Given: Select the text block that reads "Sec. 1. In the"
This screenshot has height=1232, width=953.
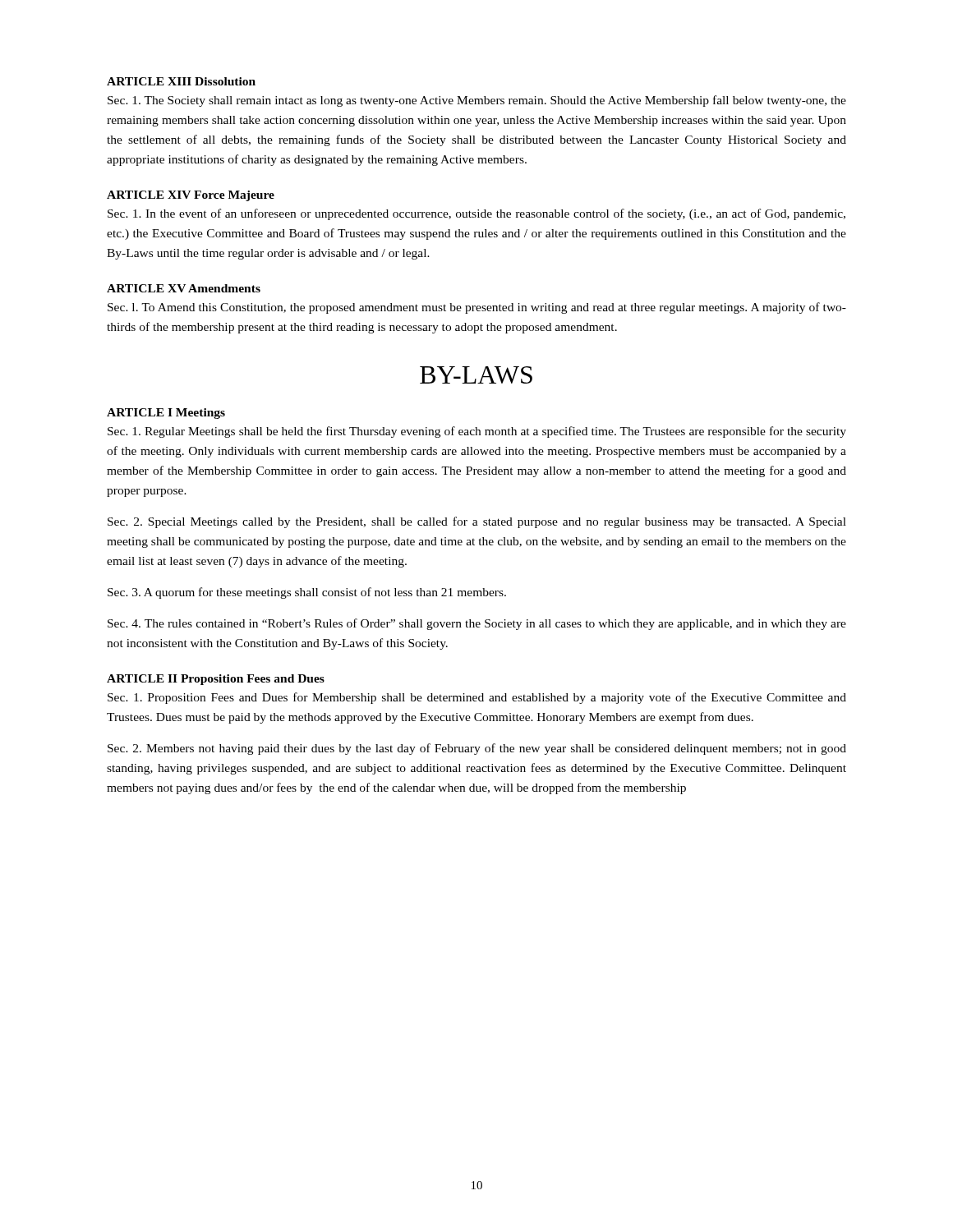Looking at the screenshot, I should coord(476,233).
